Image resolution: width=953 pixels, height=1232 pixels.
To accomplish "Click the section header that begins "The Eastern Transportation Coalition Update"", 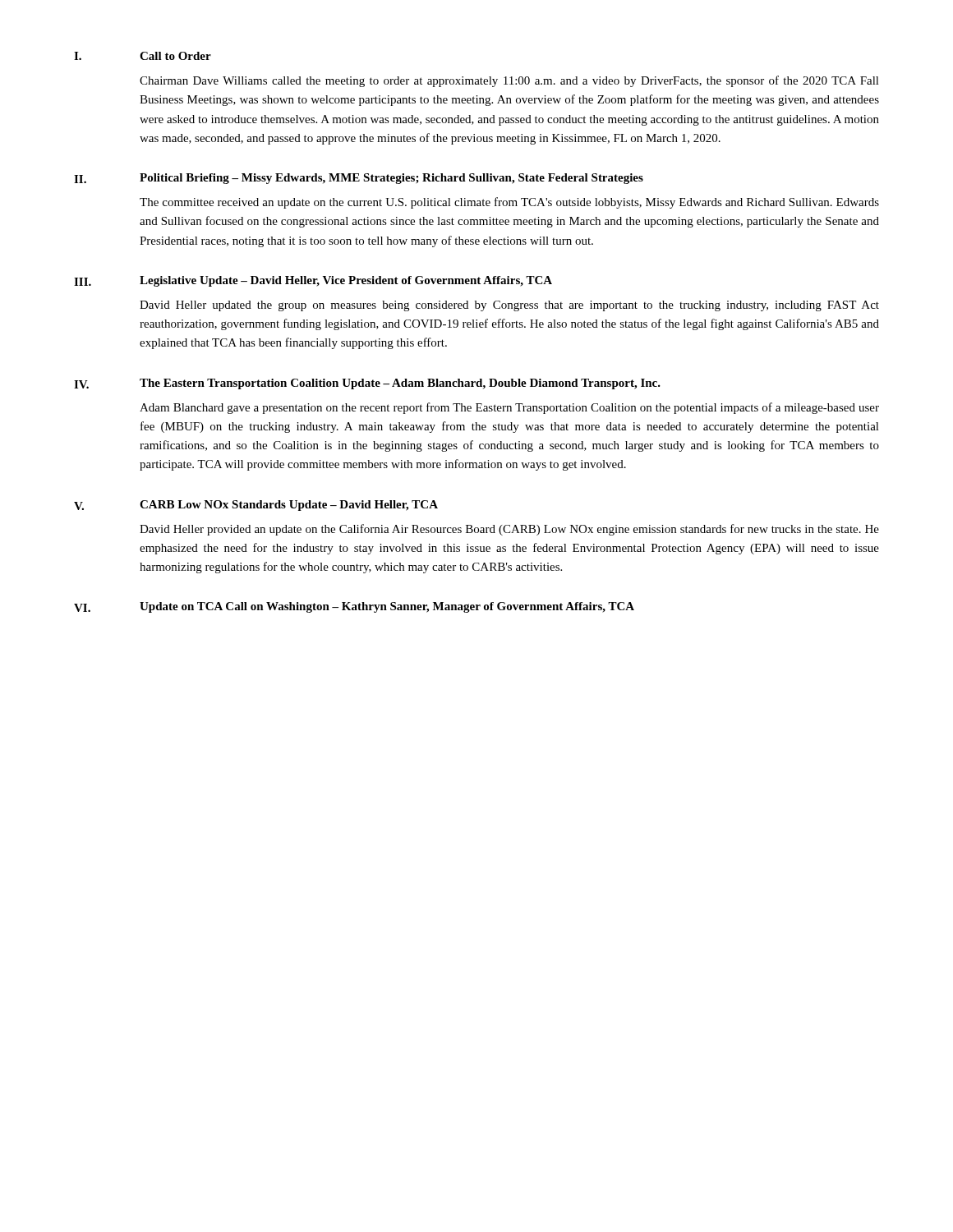I will point(400,382).
